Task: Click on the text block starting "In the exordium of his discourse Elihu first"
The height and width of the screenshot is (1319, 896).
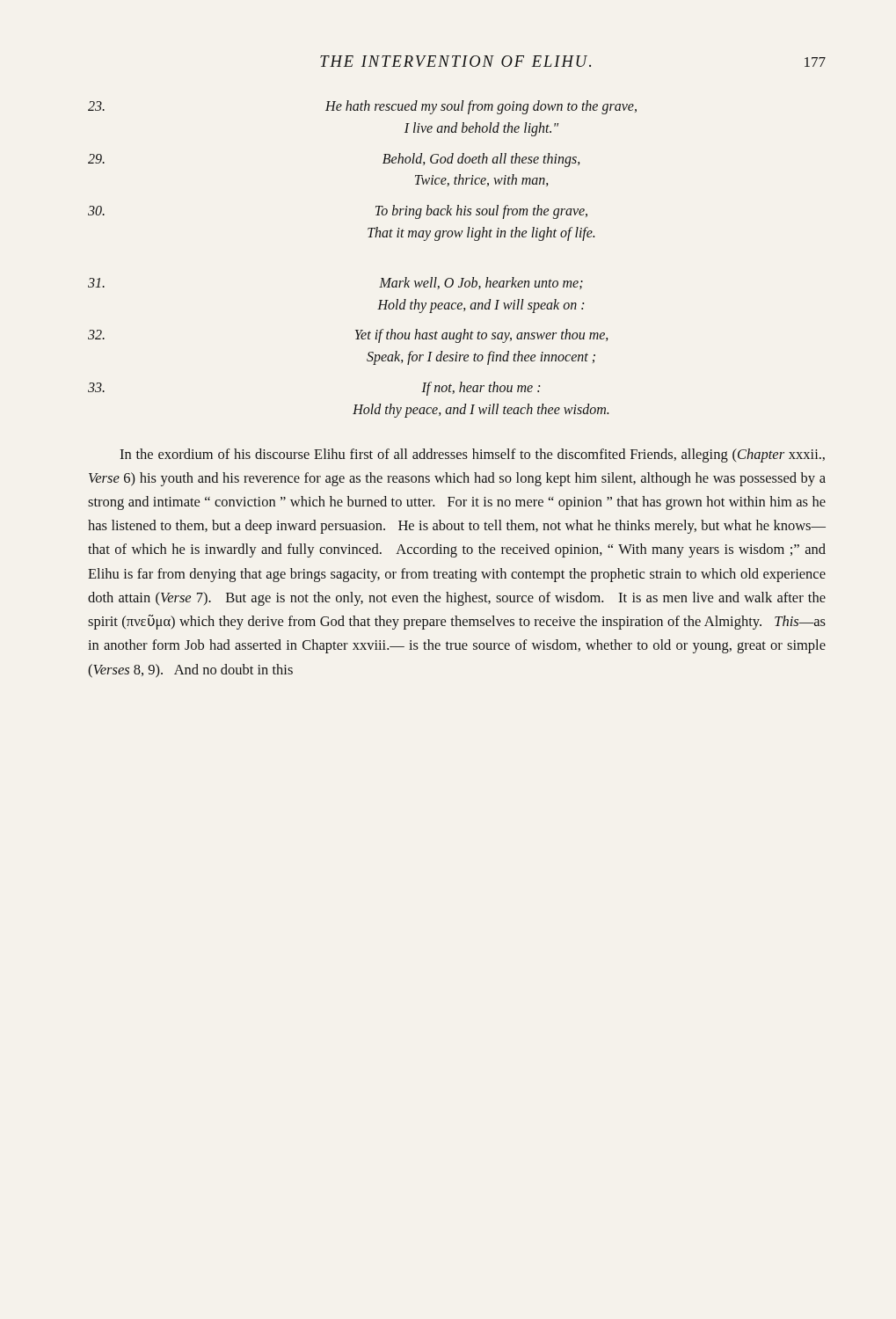Action: pos(457,561)
